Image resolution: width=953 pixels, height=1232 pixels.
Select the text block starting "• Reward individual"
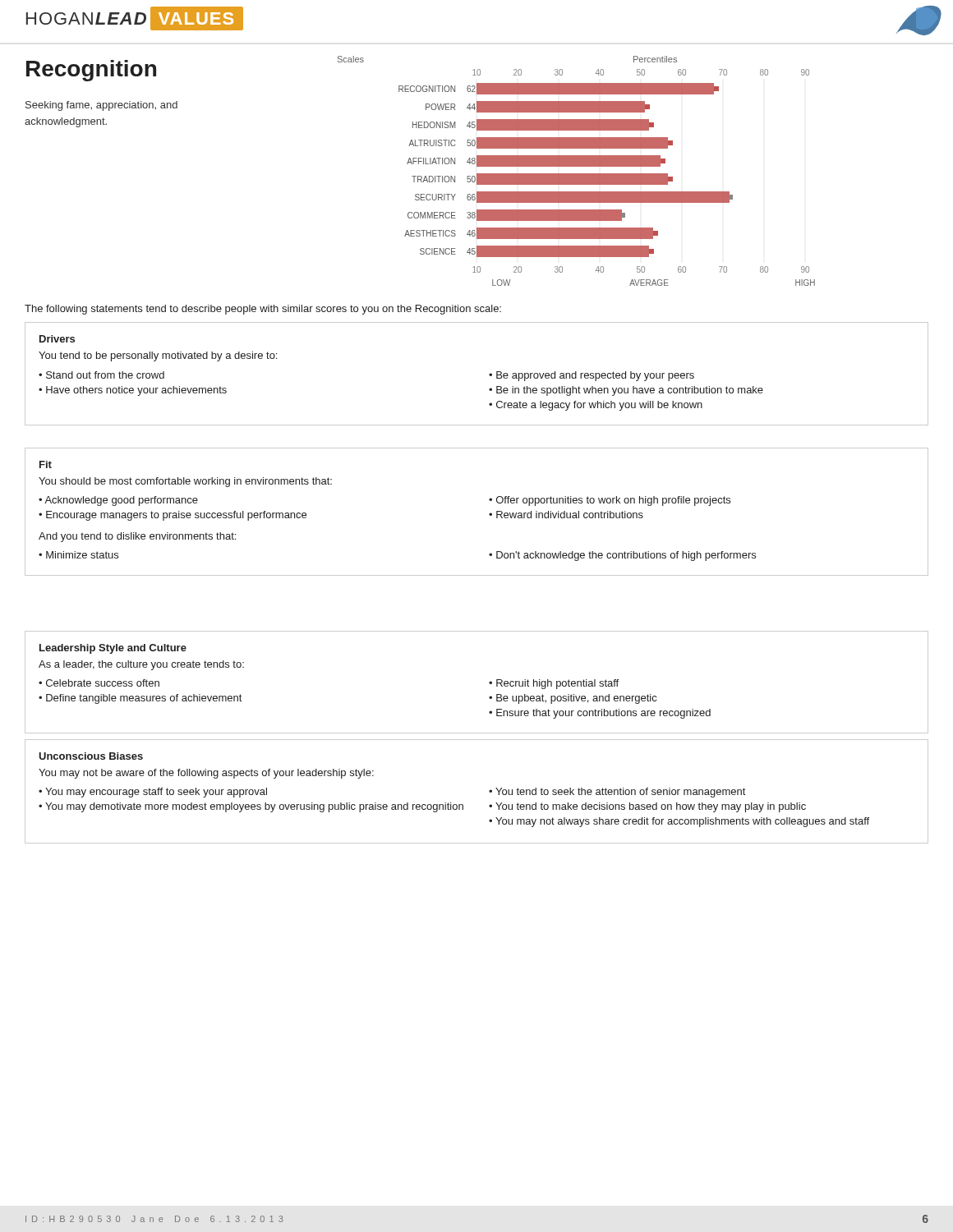[x=566, y=515]
